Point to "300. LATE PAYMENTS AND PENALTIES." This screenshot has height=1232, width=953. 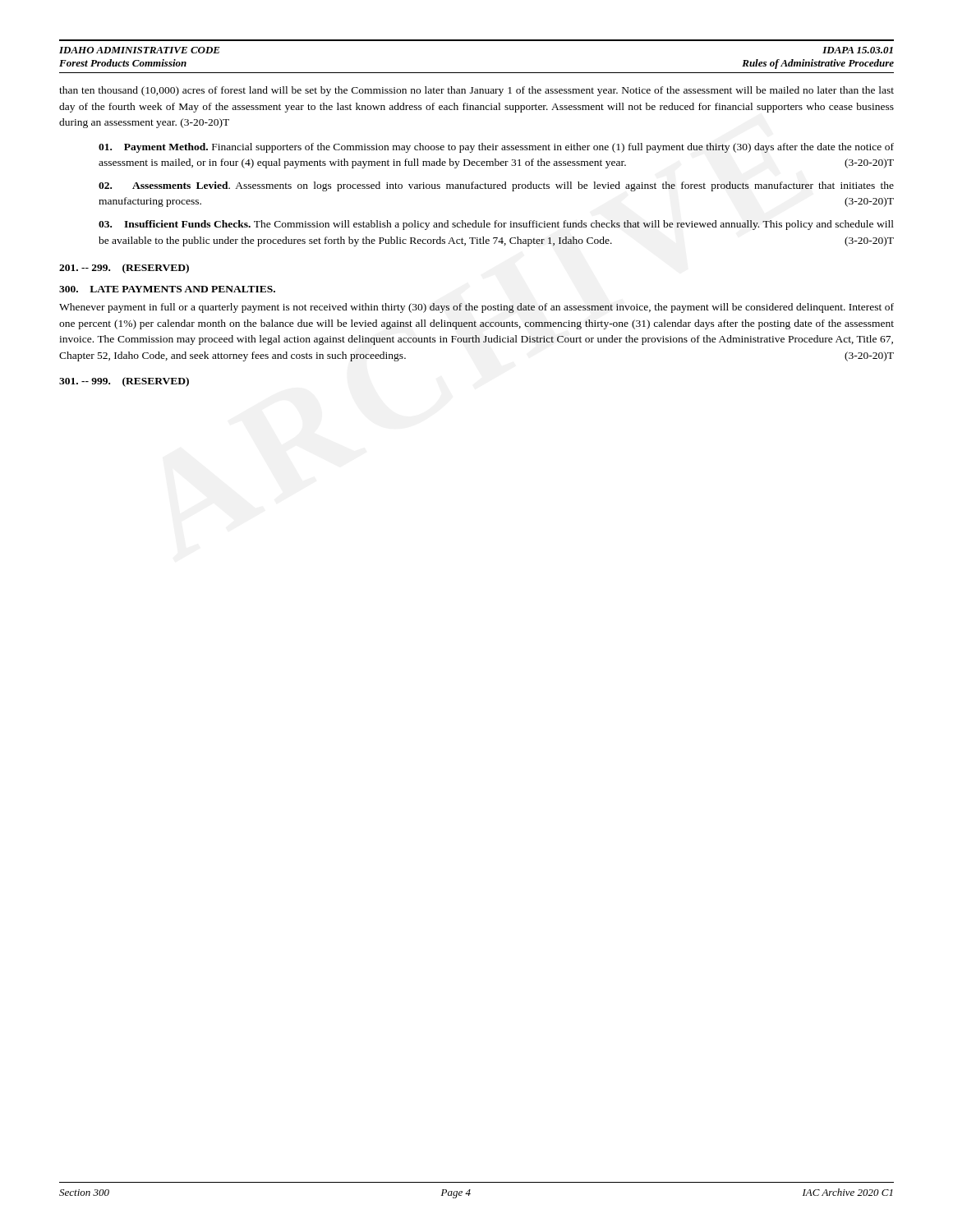[167, 289]
